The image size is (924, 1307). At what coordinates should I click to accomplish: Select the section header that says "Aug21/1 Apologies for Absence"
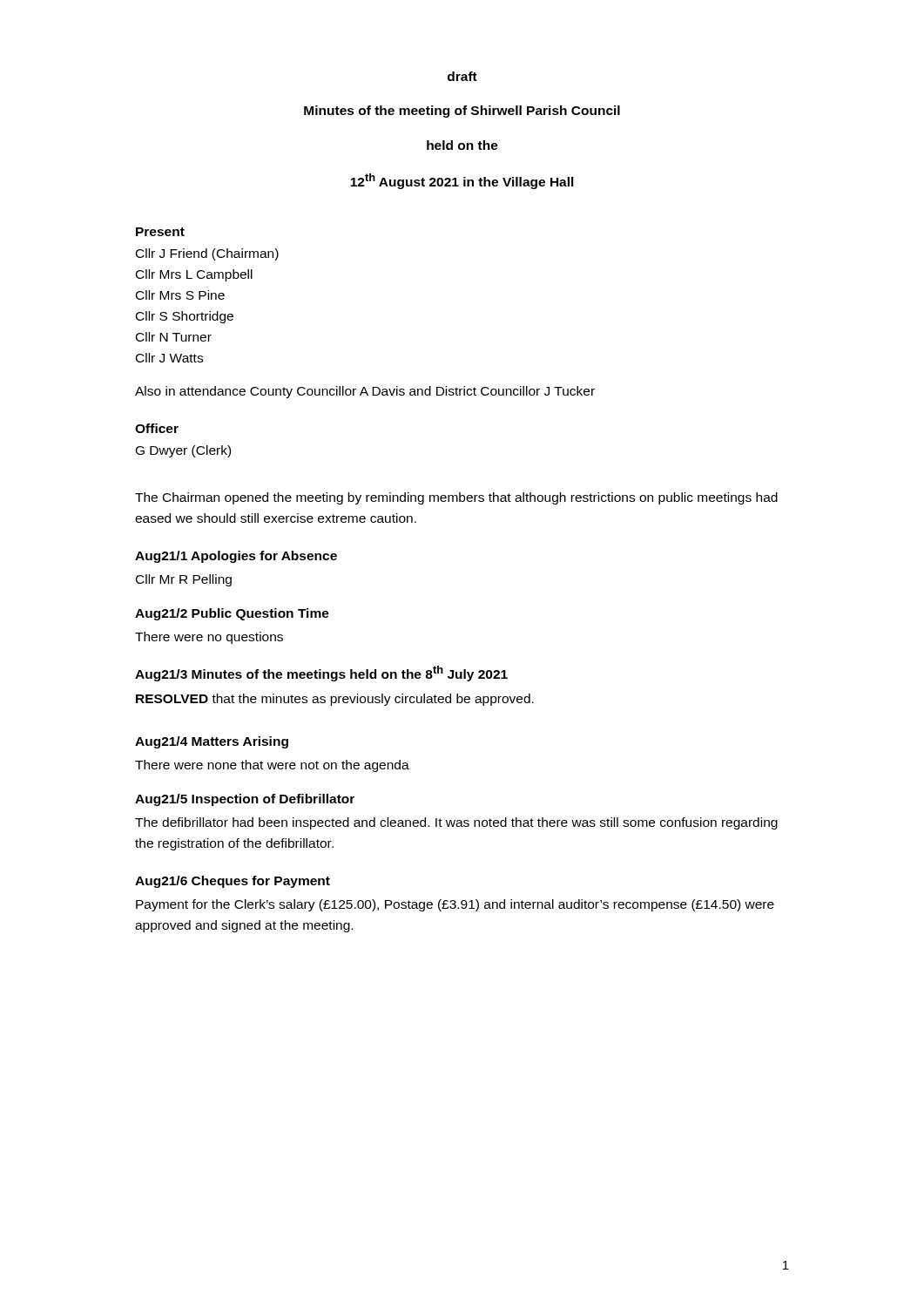pyautogui.click(x=236, y=556)
